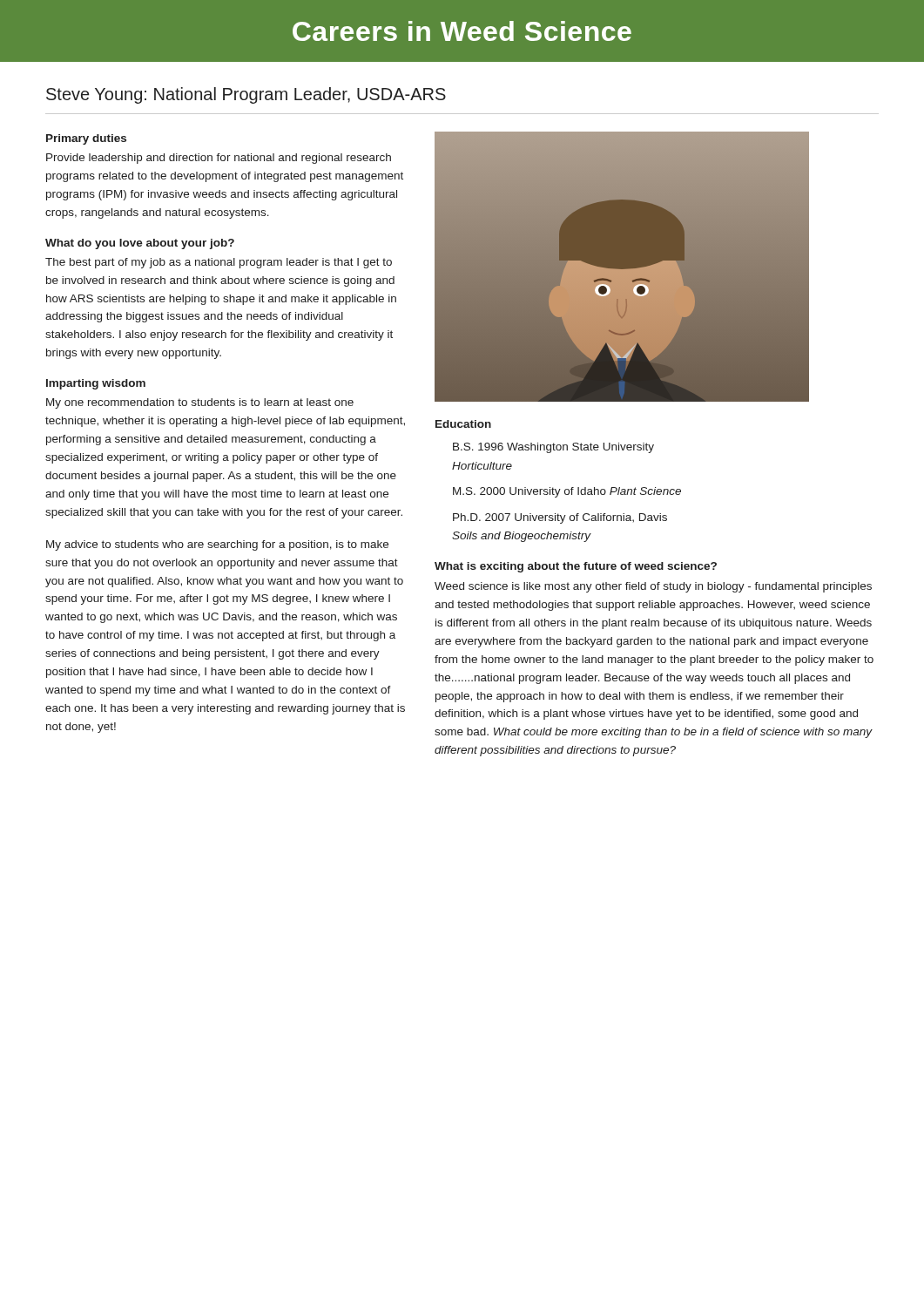Select the text block with the text "Provide leadership and direction for national and"
The image size is (924, 1307).
224,185
